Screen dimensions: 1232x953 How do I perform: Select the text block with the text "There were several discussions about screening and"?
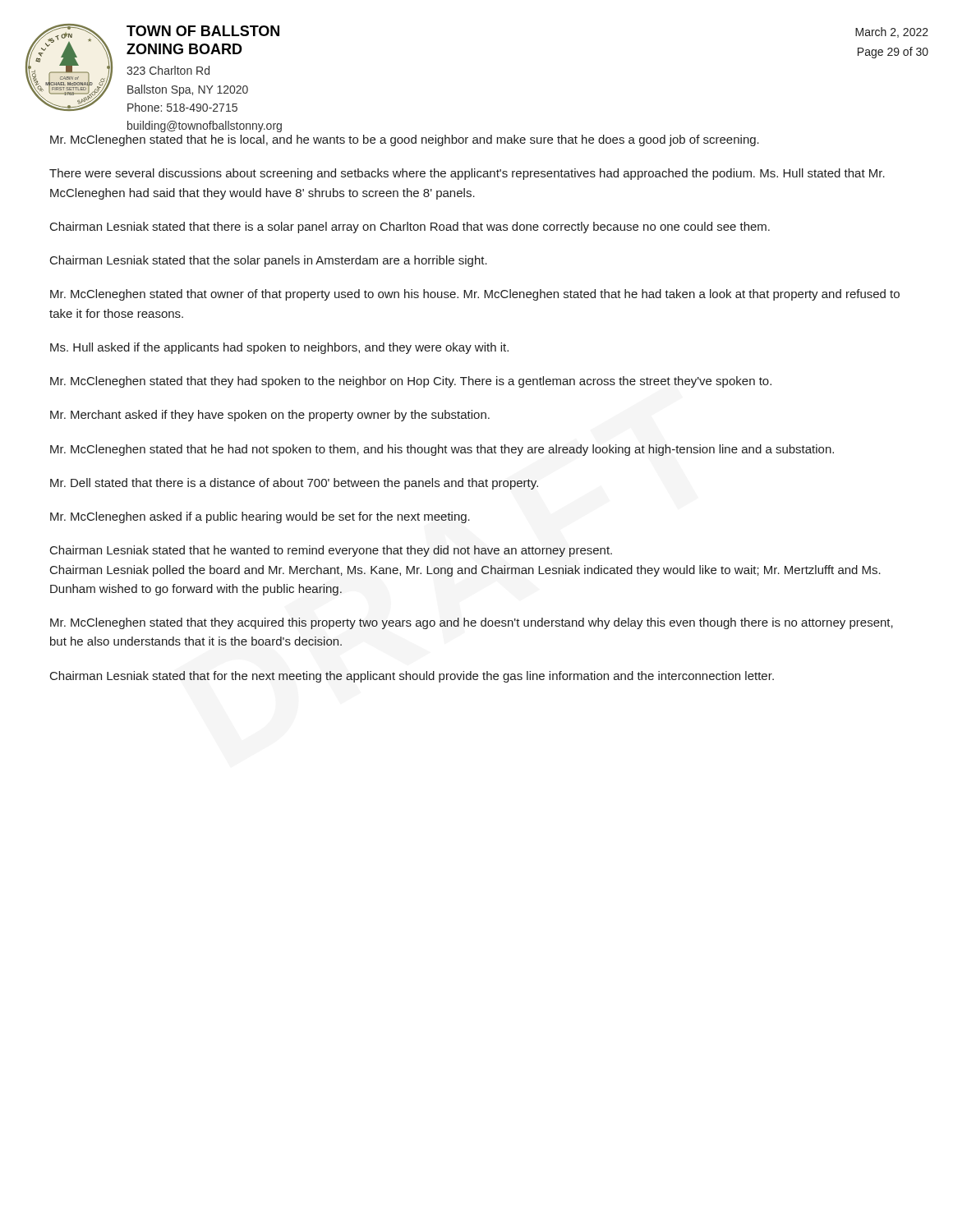tap(467, 183)
